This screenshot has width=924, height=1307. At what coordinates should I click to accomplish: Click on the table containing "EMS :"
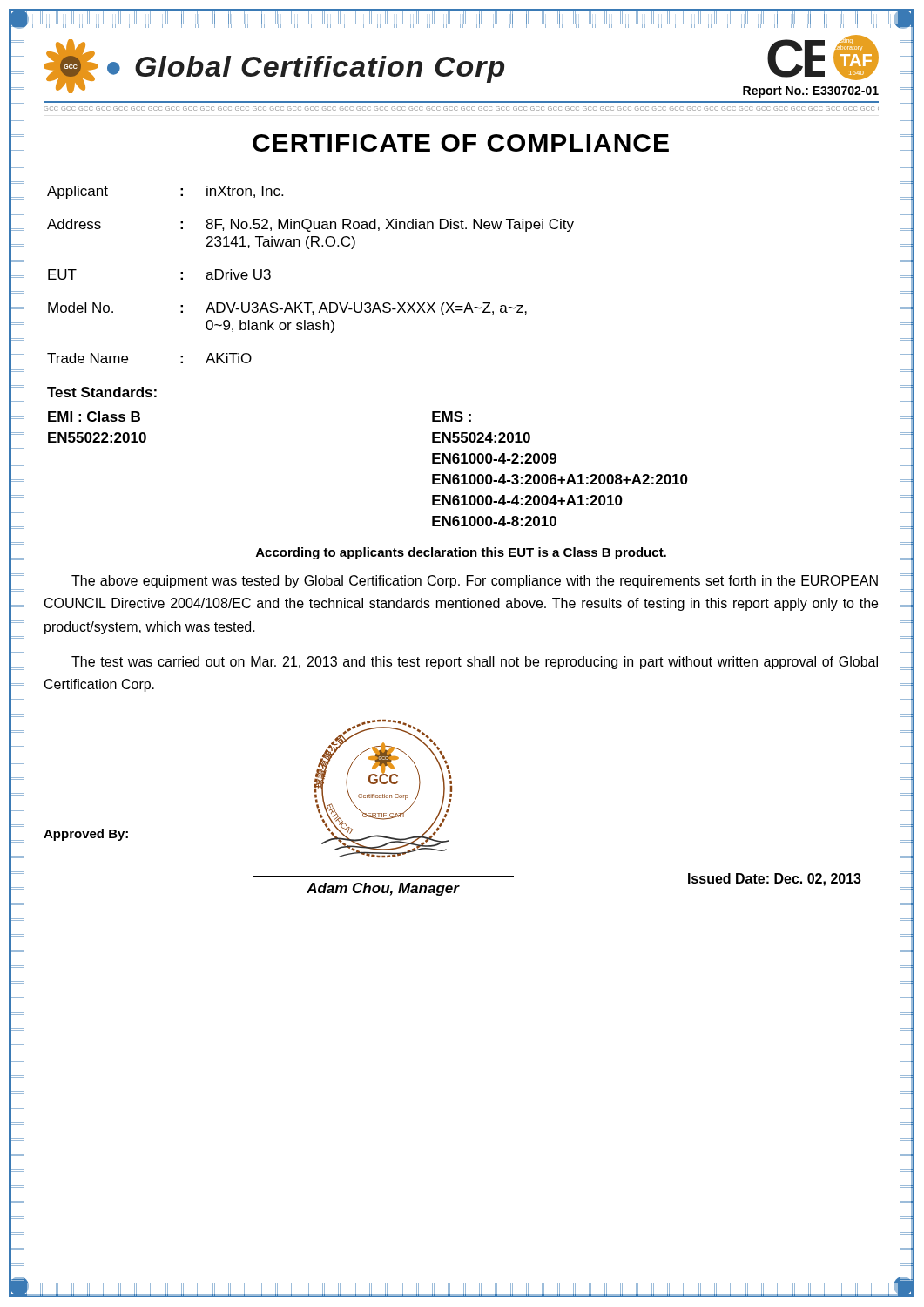(x=461, y=469)
